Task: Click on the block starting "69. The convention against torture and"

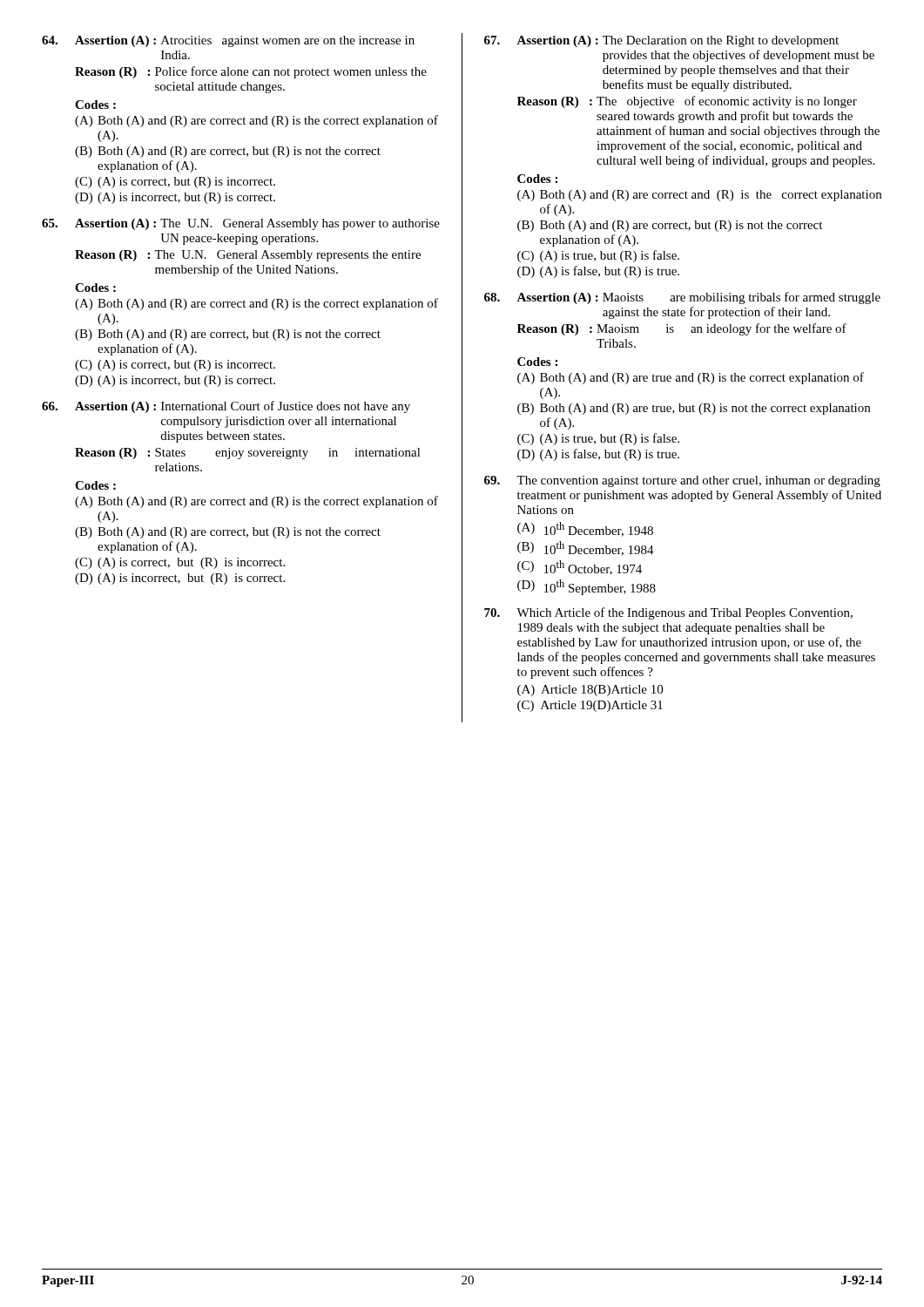Action: [682, 481]
